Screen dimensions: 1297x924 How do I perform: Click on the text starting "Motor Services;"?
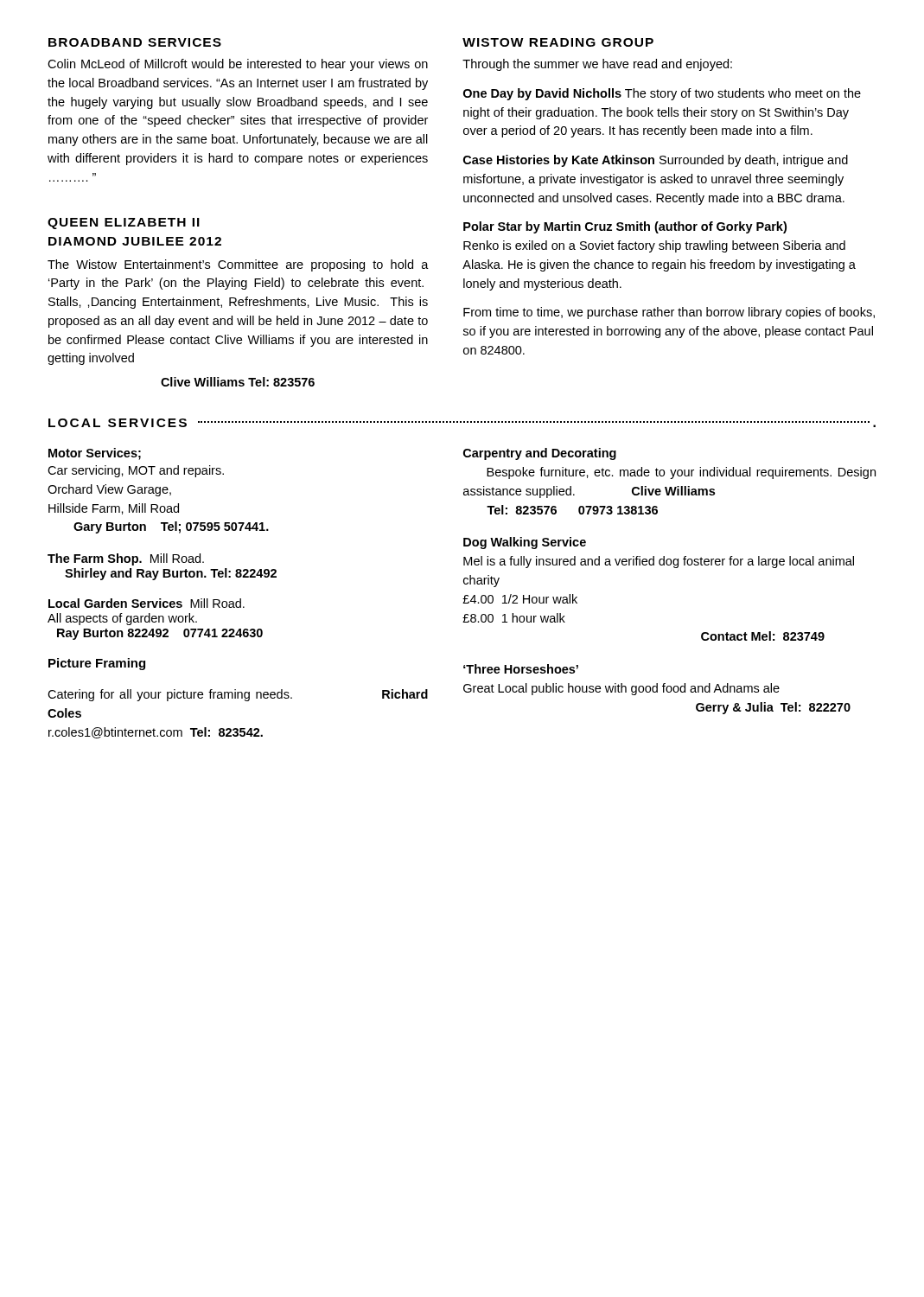(x=95, y=453)
